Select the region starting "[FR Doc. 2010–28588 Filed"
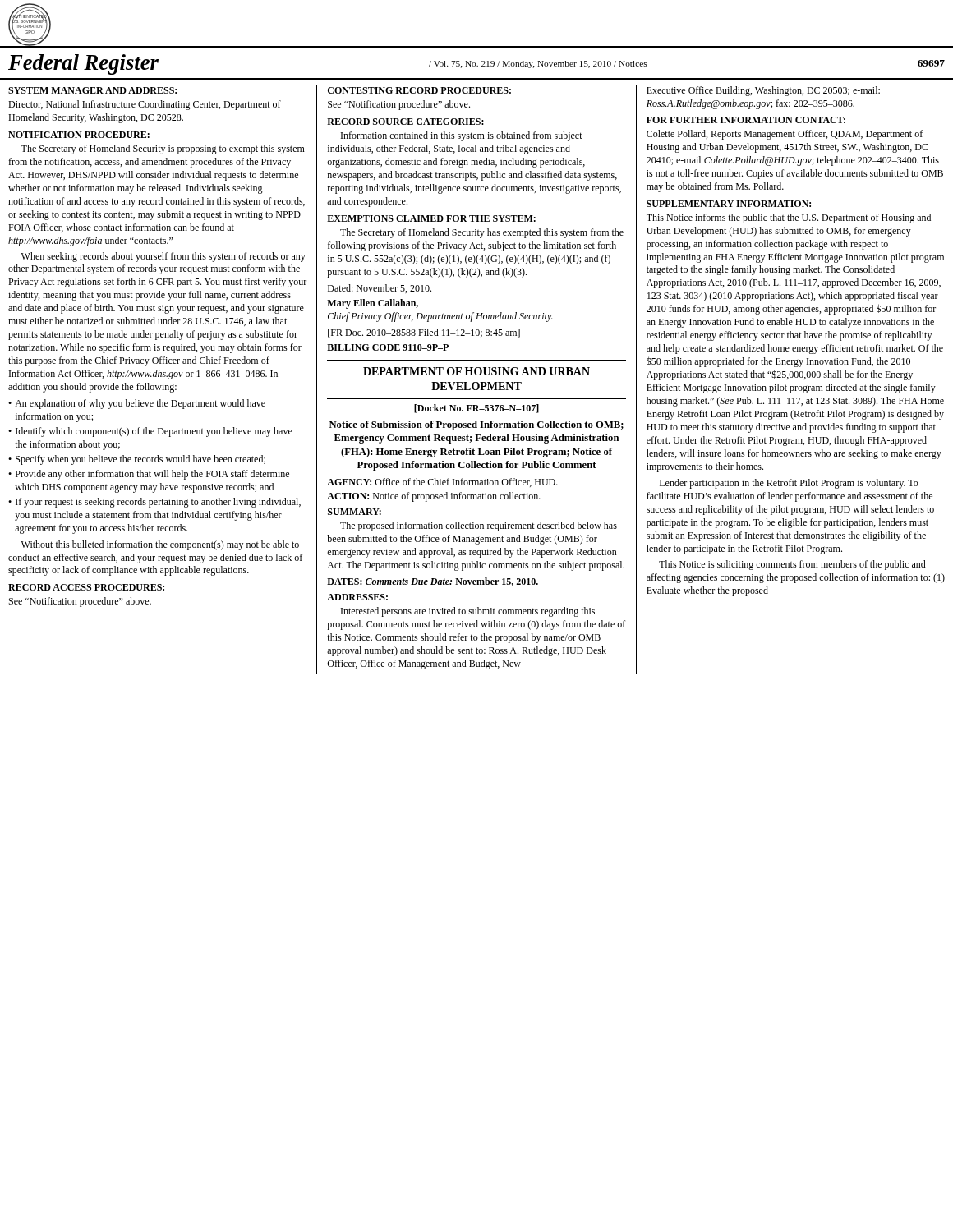The image size is (953, 1232). tap(424, 333)
